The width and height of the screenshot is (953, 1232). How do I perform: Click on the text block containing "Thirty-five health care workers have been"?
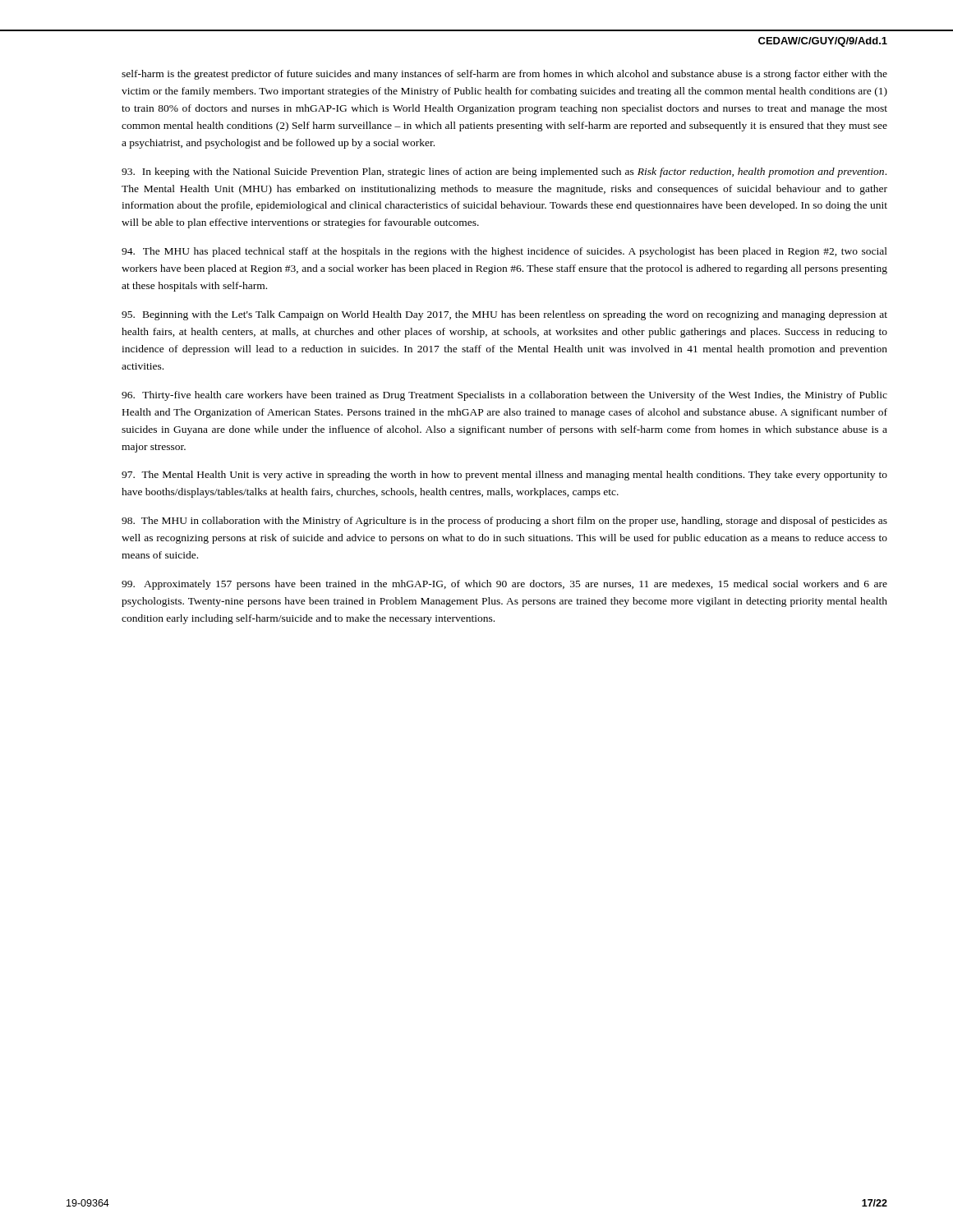pyautogui.click(x=504, y=420)
